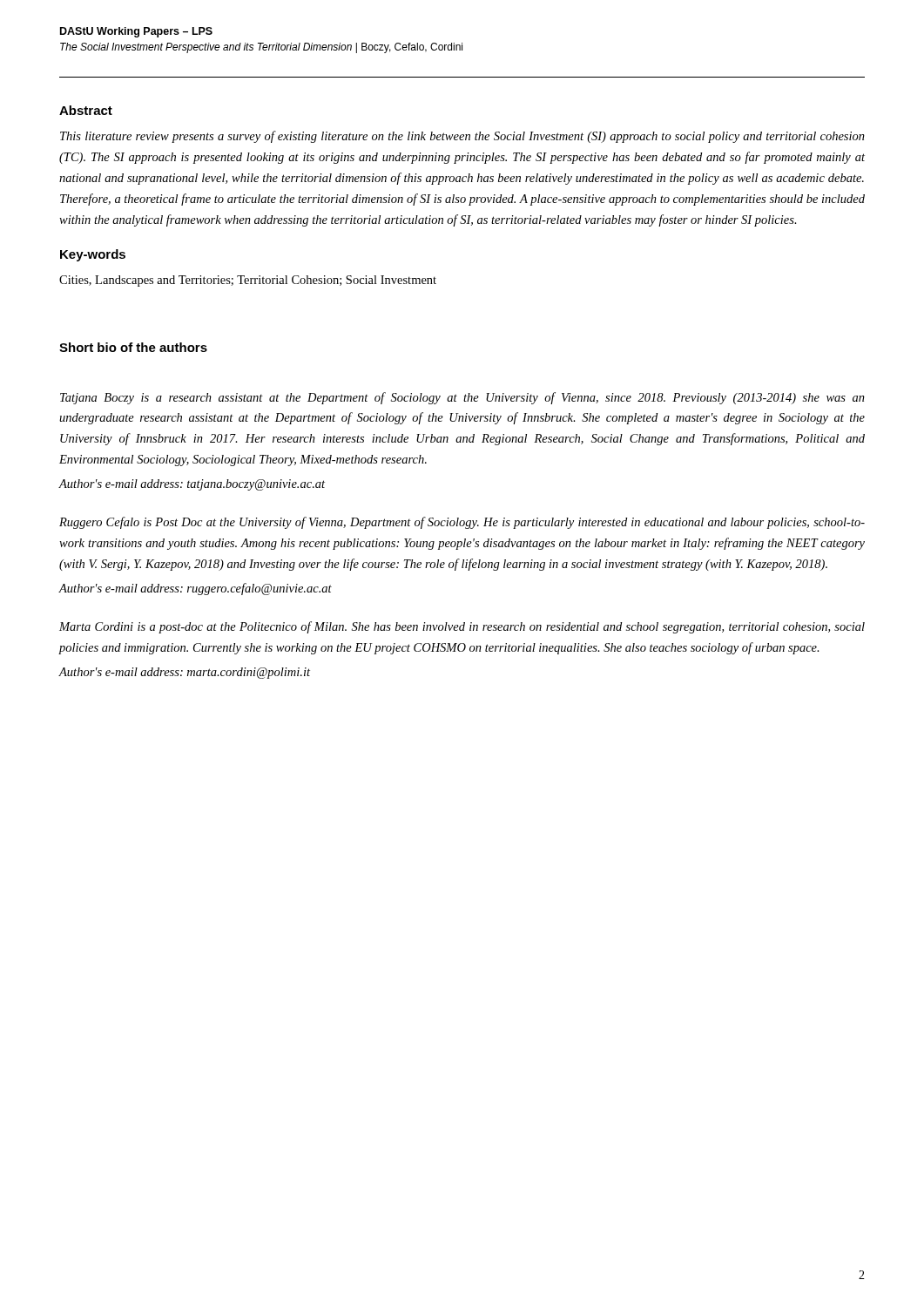Navigate to the region starting "Ruggero Cefalo is Post Doc at the University"
Viewport: 924px width, 1307px height.
462,556
